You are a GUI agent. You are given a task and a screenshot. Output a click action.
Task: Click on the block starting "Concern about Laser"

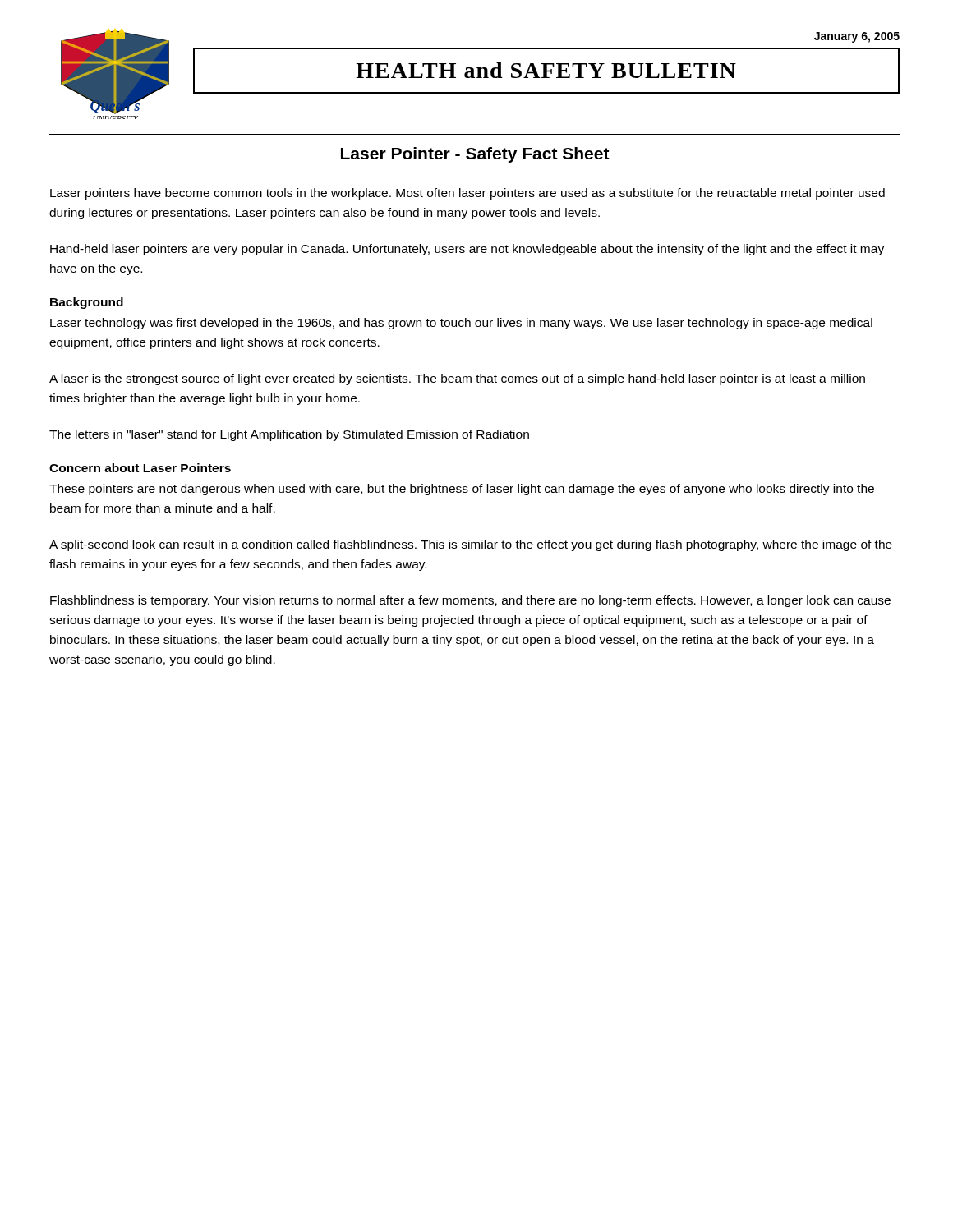pyautogui.click(x=140, y=468)
